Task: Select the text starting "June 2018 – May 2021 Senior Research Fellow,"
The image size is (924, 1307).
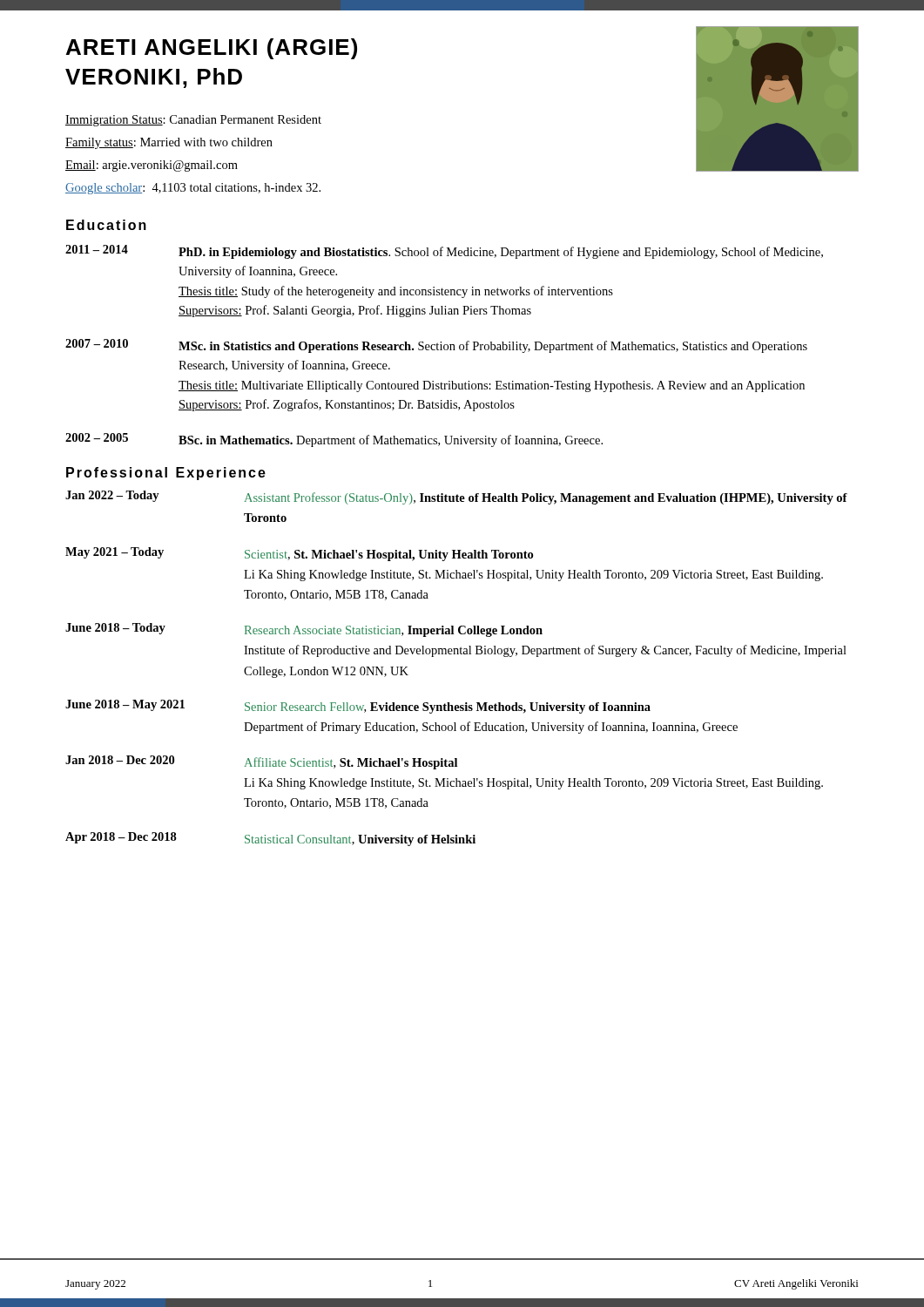Action: click(402, 717)
